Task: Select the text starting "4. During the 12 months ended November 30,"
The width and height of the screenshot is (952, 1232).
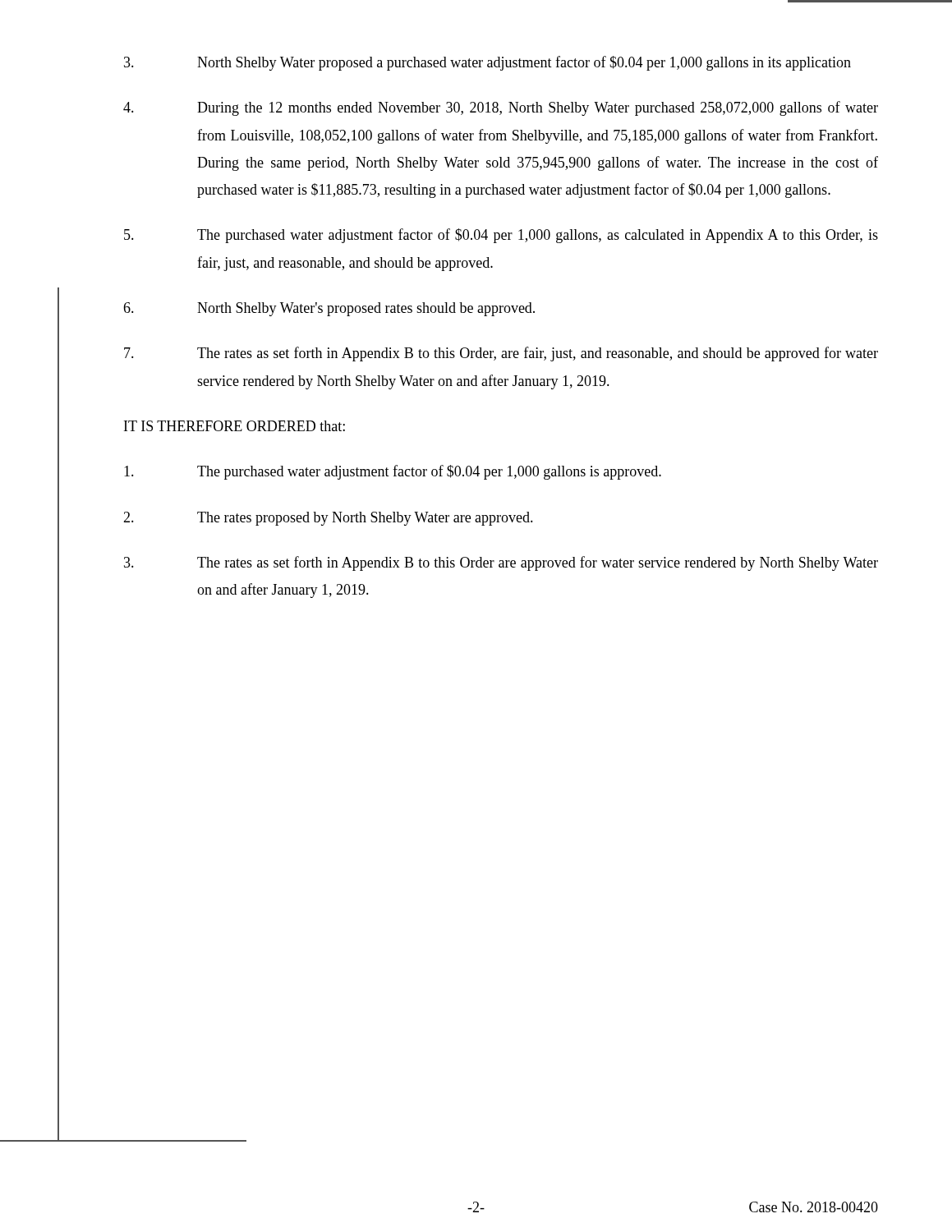Action: 484,149
